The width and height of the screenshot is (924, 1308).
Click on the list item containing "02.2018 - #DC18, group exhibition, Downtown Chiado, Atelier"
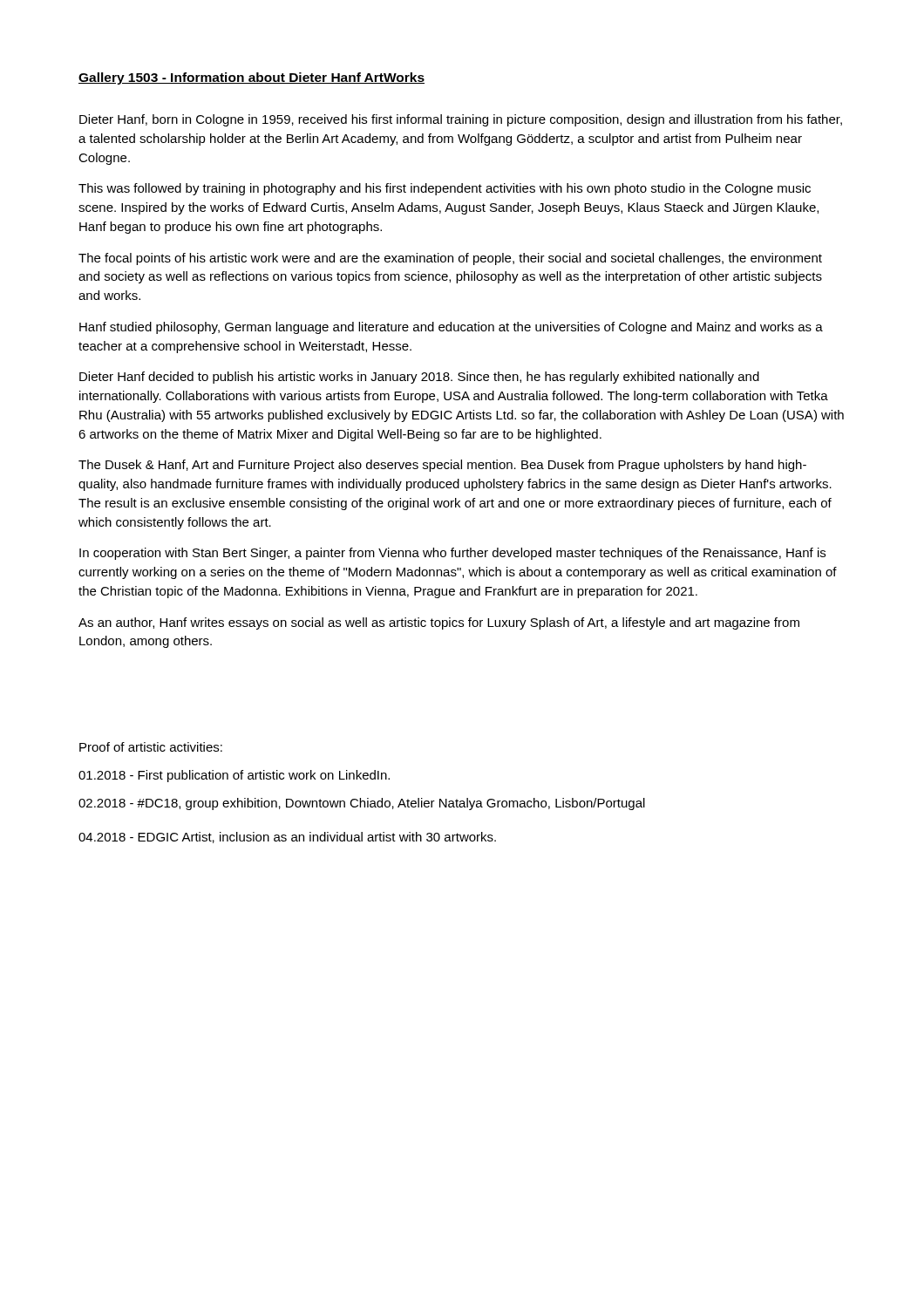(362, 802)
